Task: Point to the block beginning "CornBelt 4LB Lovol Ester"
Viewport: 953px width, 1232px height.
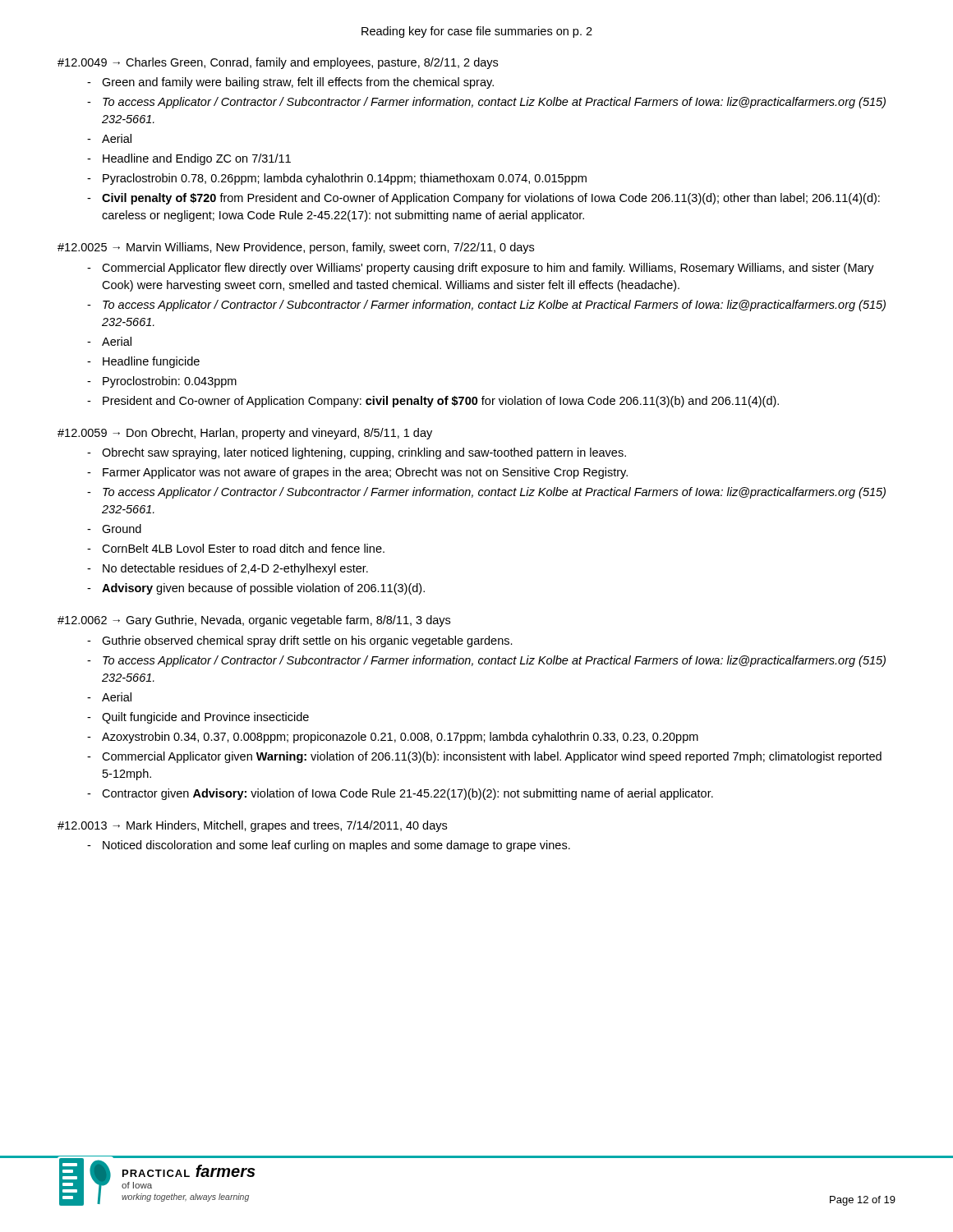Action: click(244, 549)
